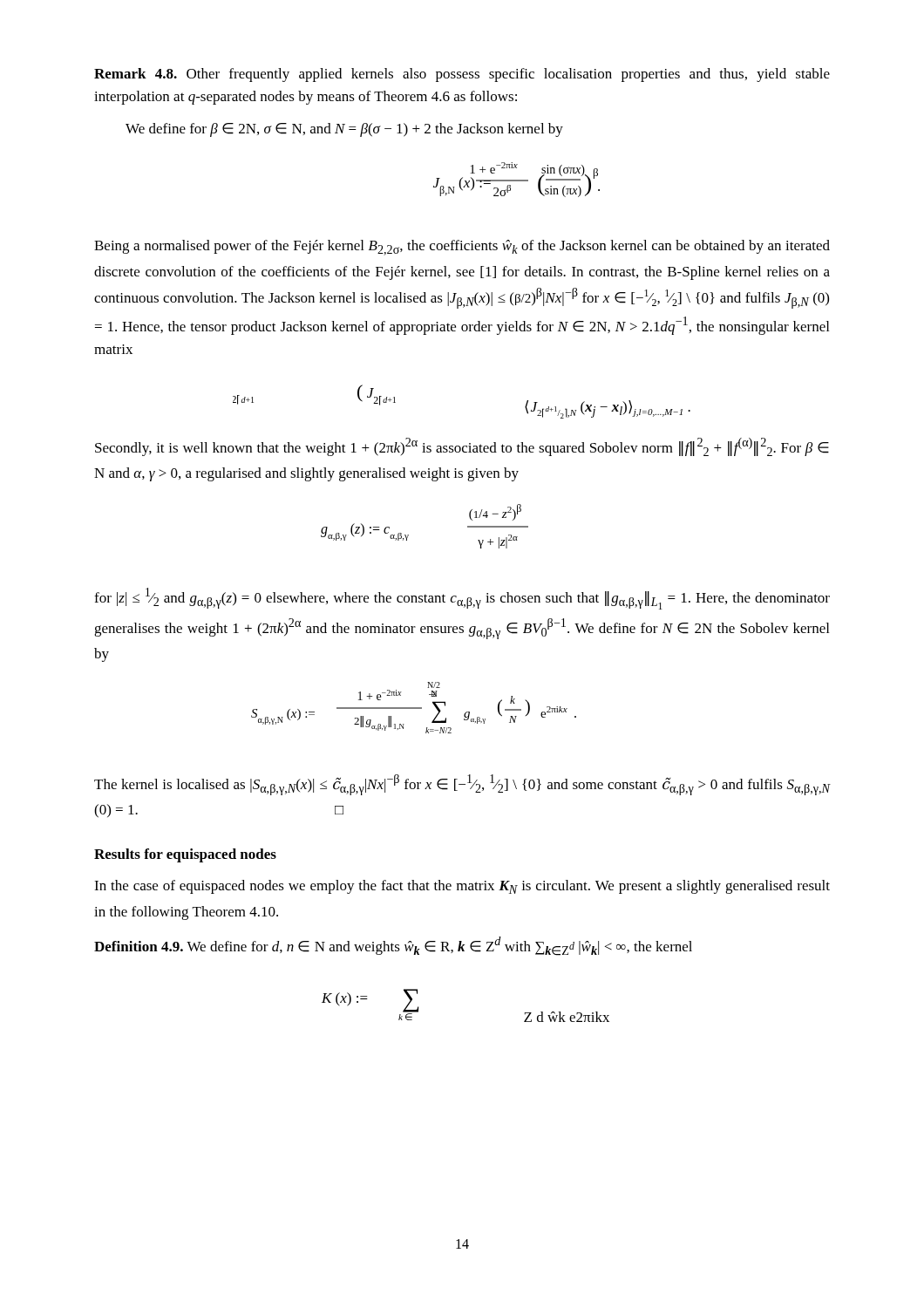Find the text block starting "Jβ,N (x) := 1 +"
The image size is (924, 1308).
click(x=462, y=184)
